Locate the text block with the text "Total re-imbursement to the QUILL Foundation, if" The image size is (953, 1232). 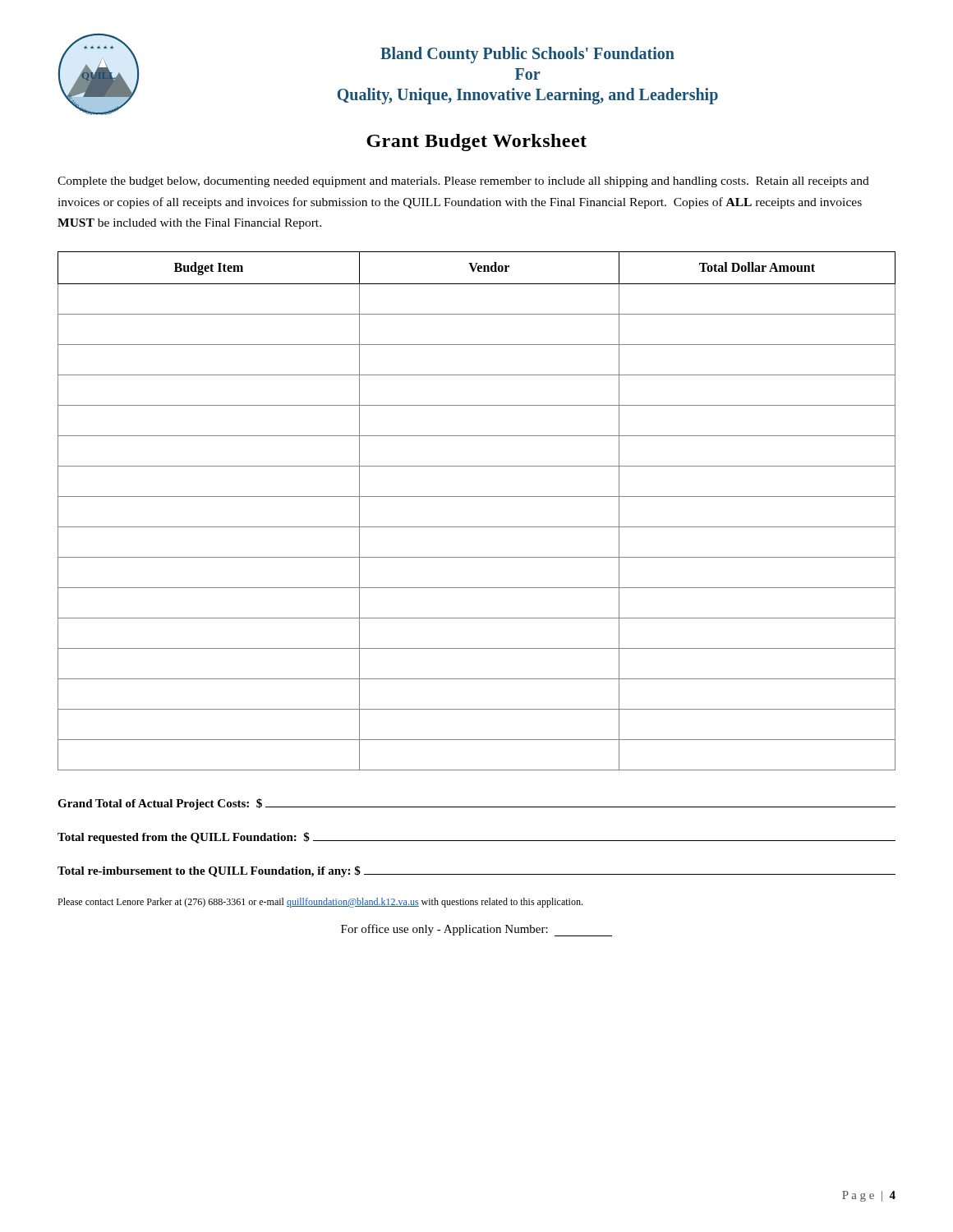(476, 869)
